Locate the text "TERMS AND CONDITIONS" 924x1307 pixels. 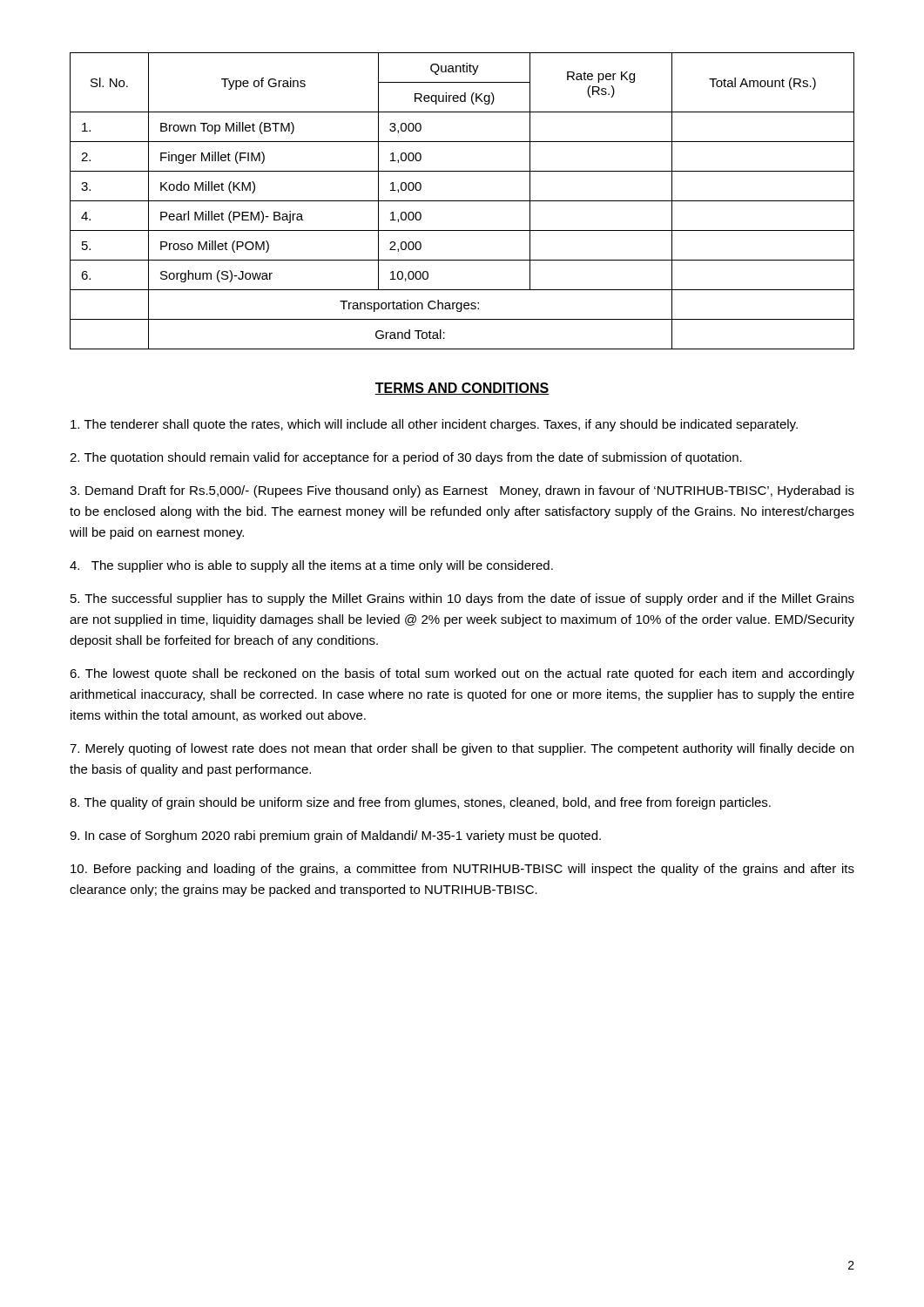[x=462, y=388]
